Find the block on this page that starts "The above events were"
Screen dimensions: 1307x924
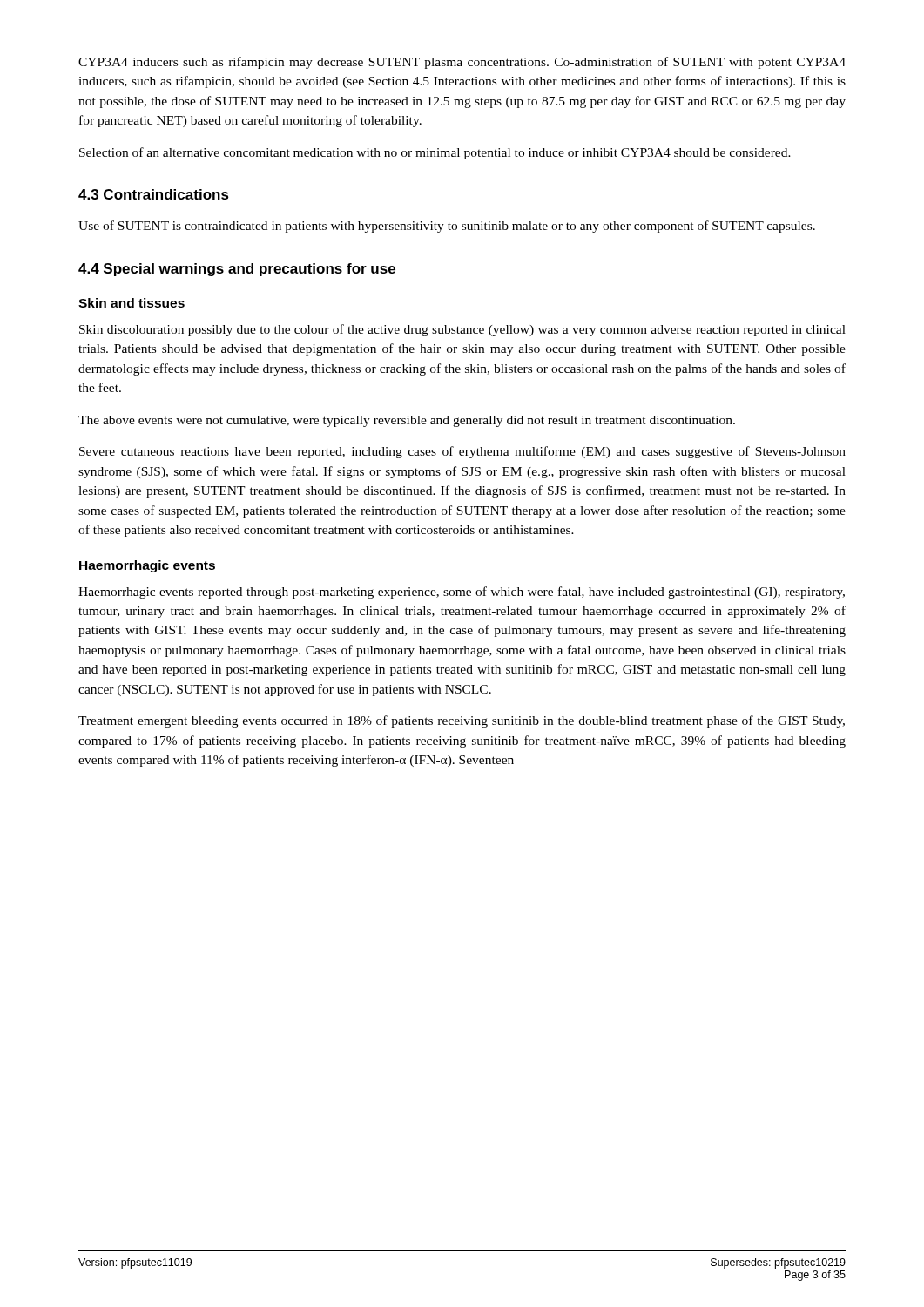click(407, 419)
